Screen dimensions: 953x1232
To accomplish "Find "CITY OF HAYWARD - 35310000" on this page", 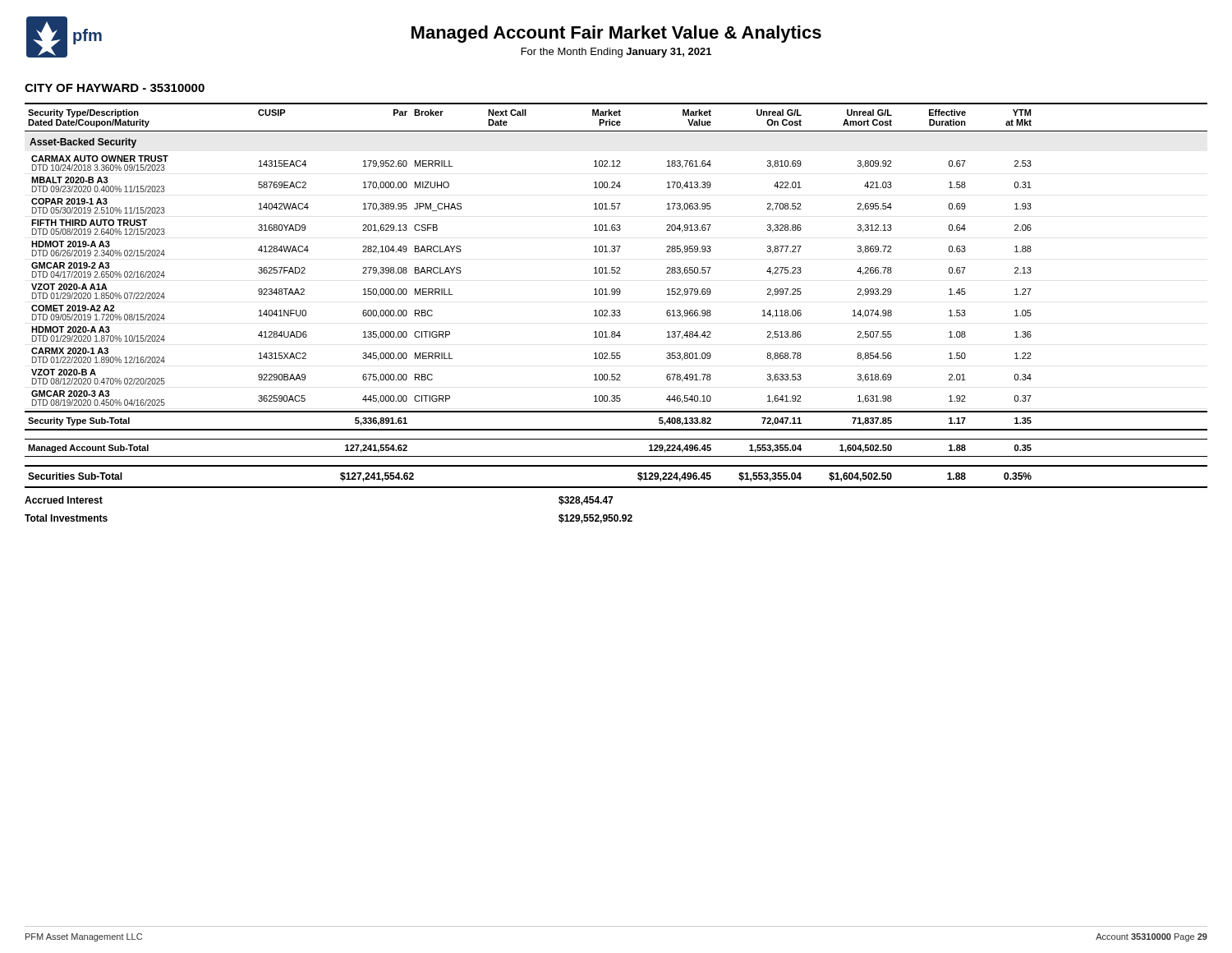I will click(115, 87).
